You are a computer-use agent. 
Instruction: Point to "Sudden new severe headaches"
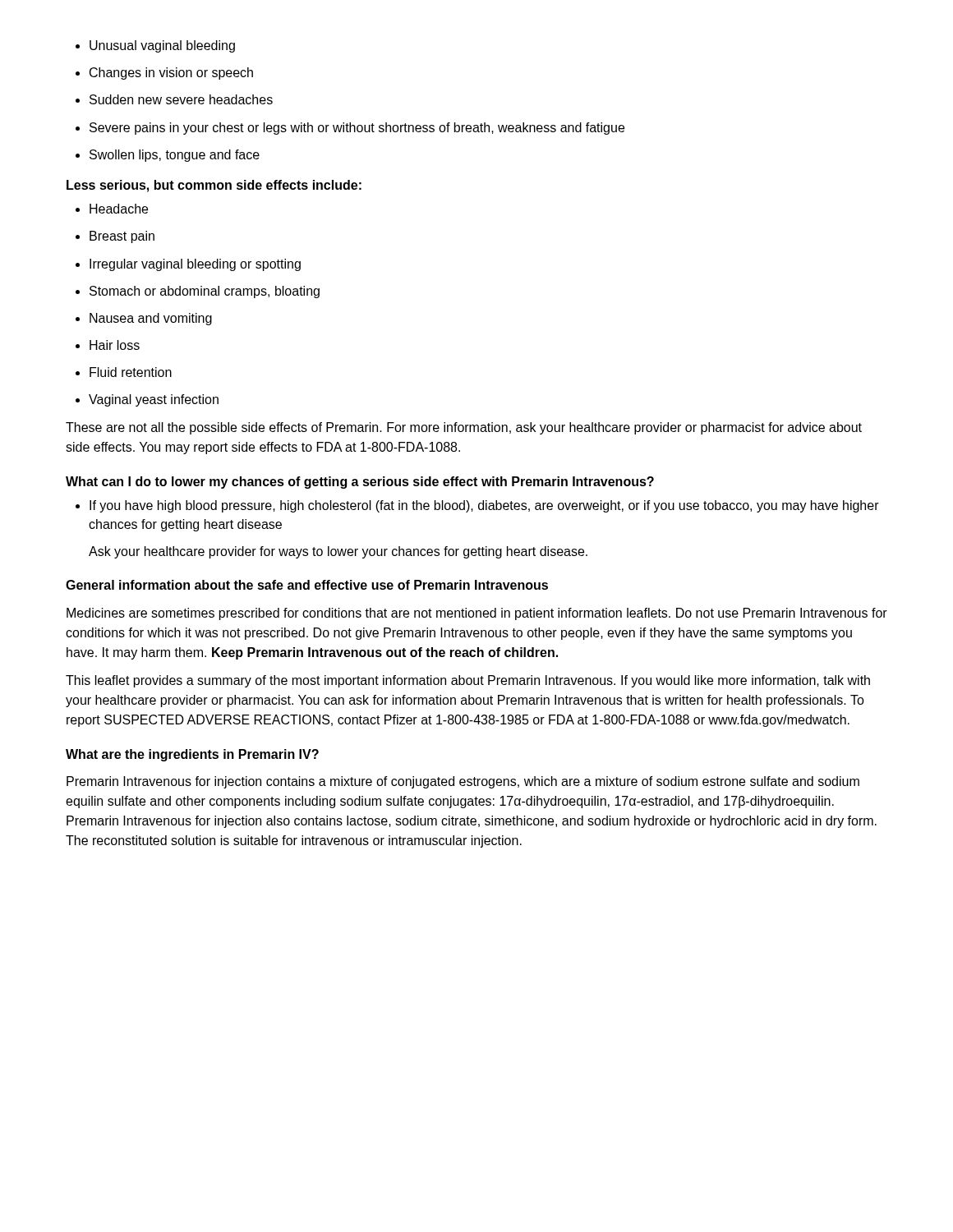click(174, 99)
